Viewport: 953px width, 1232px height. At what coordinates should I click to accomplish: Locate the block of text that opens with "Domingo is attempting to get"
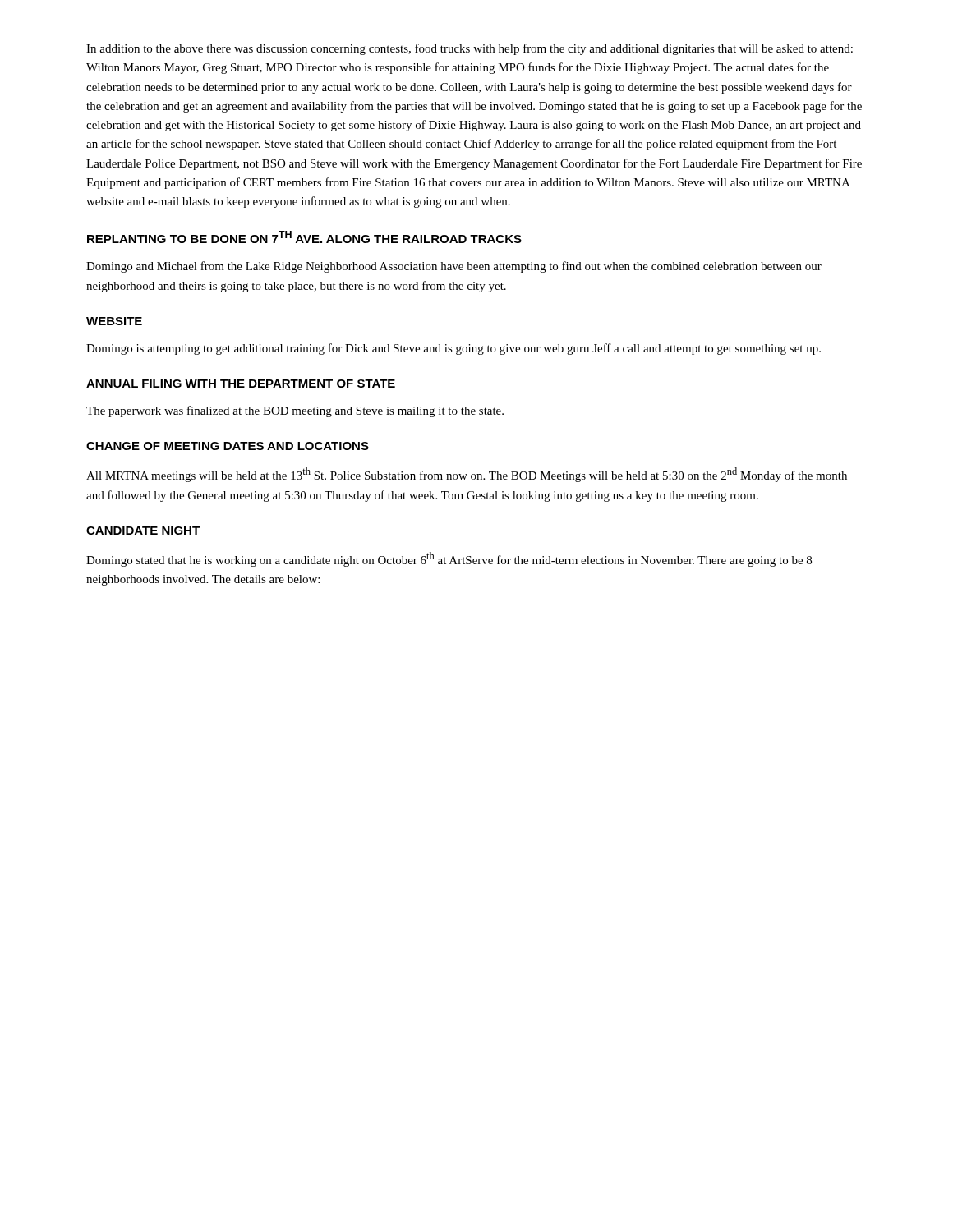(454, 348)
